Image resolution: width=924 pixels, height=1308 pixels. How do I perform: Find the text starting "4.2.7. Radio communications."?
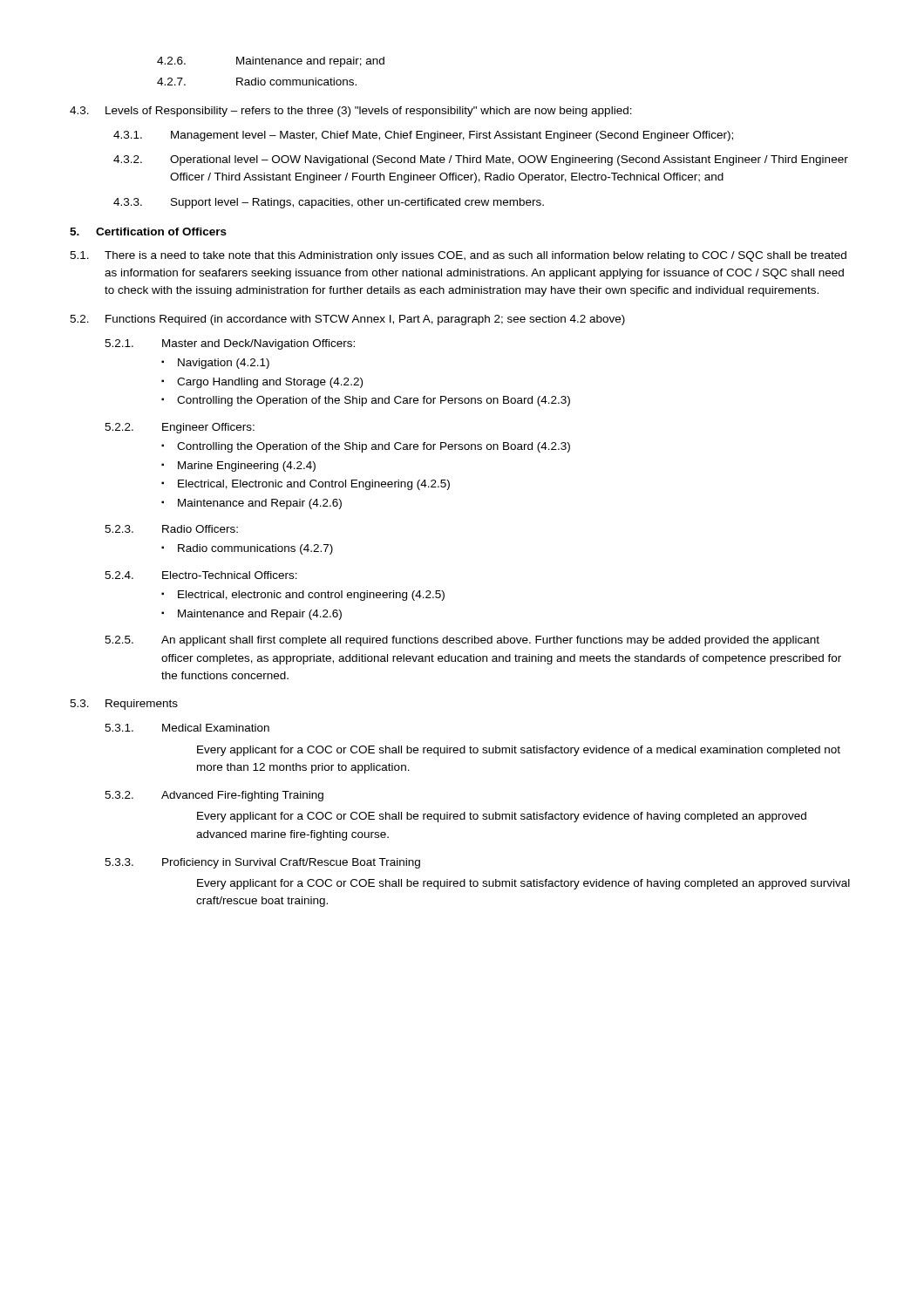pos(257,82)
